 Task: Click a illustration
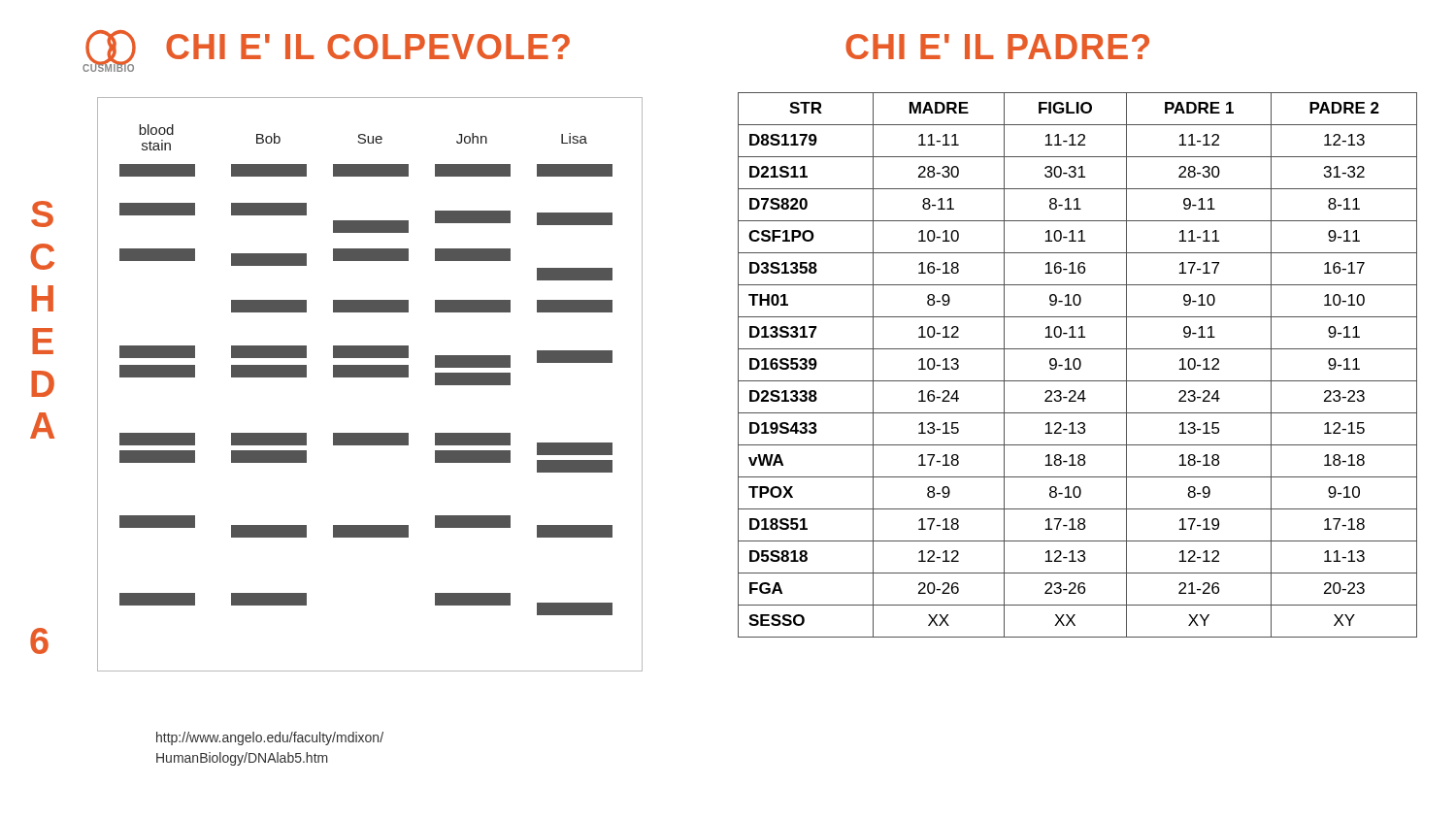coord(369,383)
